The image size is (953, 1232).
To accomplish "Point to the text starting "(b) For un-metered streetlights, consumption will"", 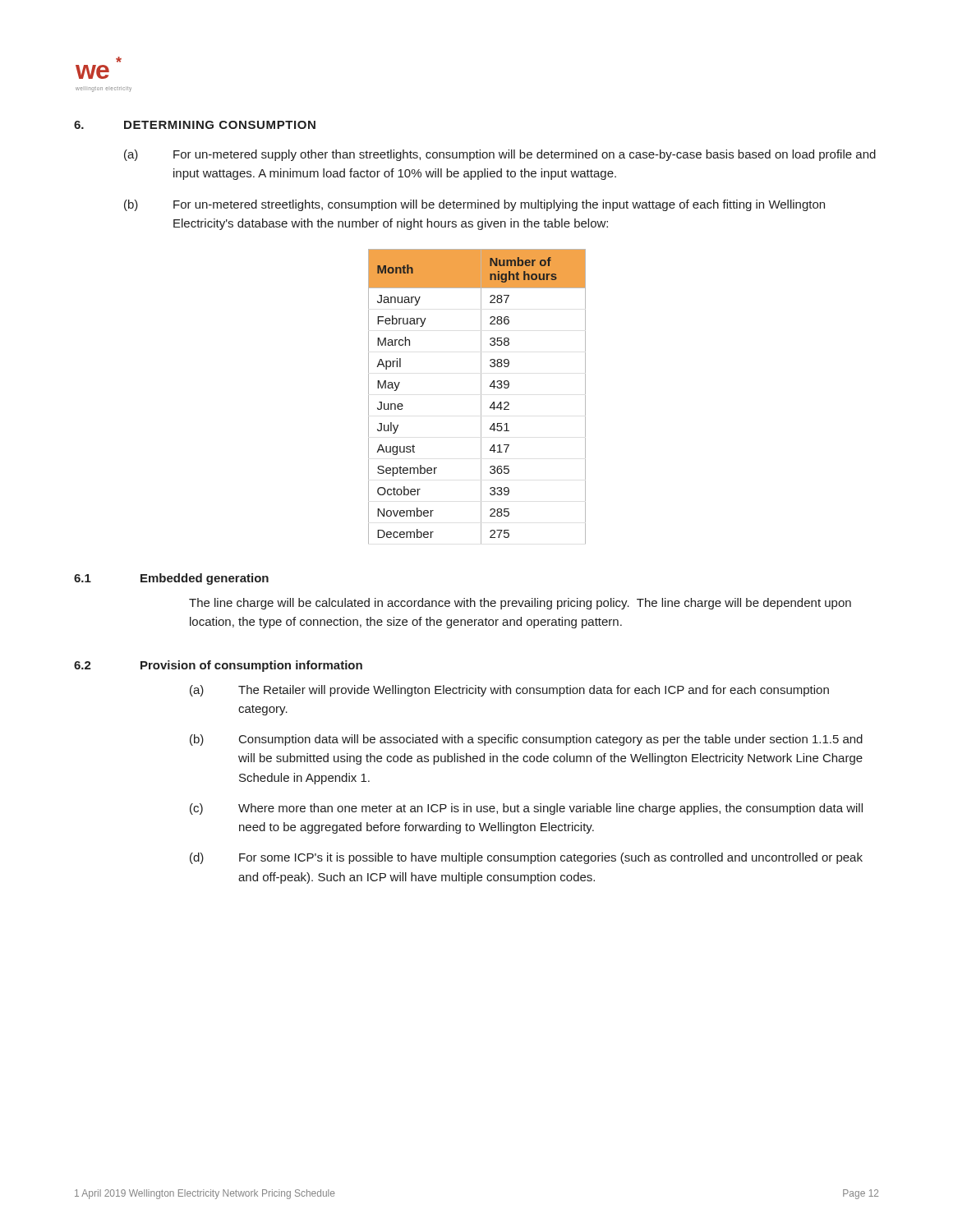I will pos(476,213).
